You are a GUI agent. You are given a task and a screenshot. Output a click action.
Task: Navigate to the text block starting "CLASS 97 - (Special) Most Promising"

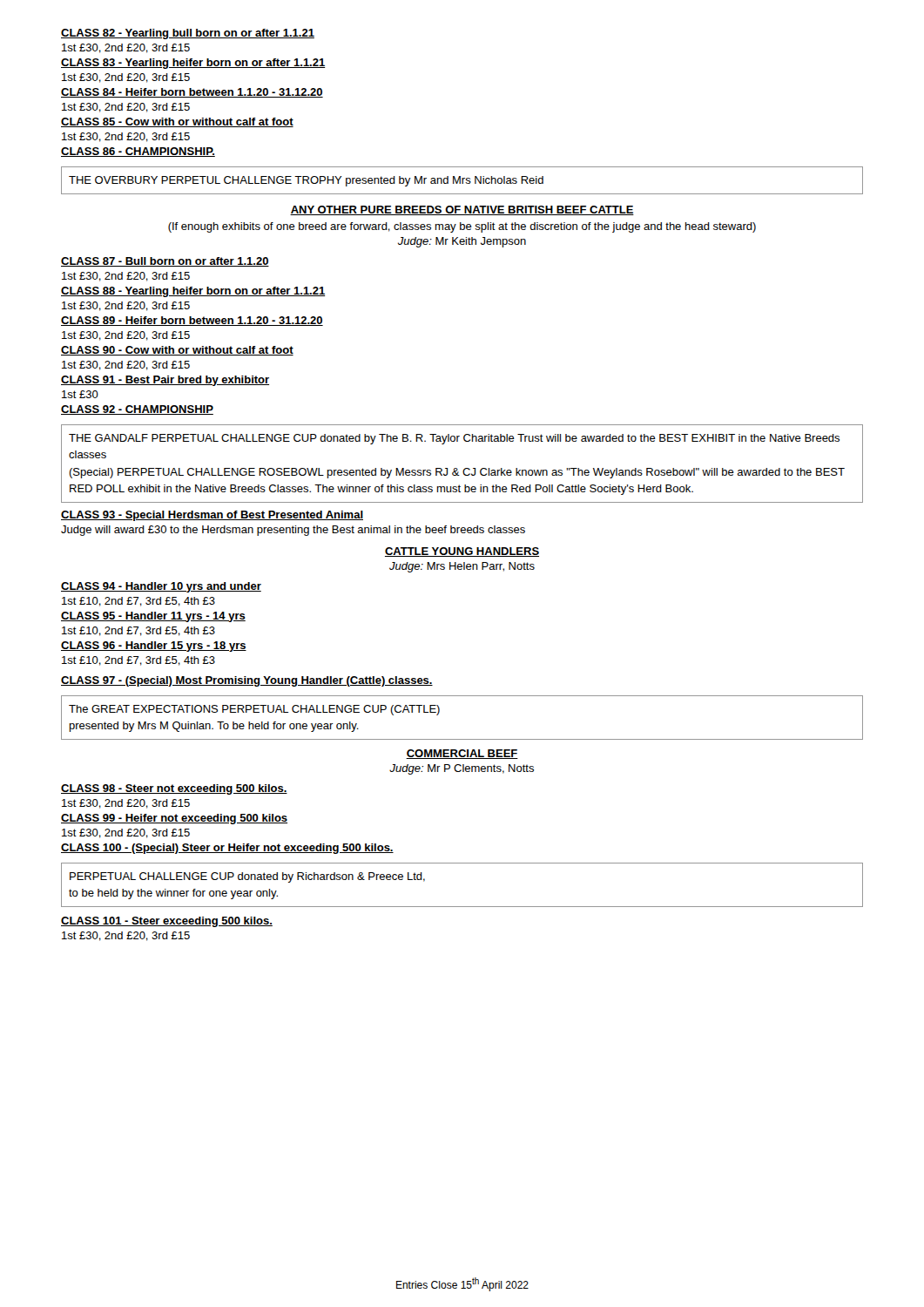click(x=247, y=680)
